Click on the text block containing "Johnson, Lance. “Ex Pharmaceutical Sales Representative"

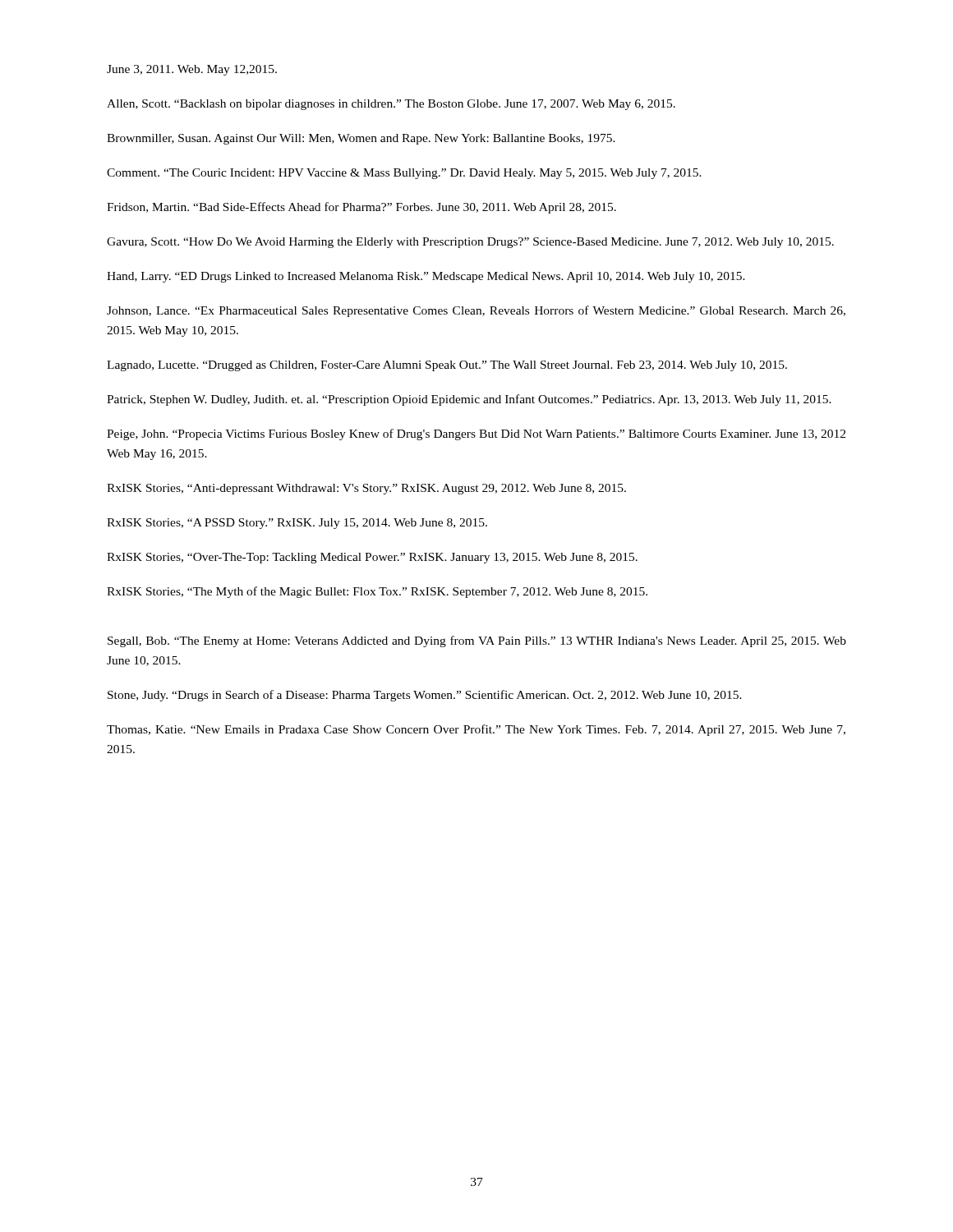coord(476,320)
